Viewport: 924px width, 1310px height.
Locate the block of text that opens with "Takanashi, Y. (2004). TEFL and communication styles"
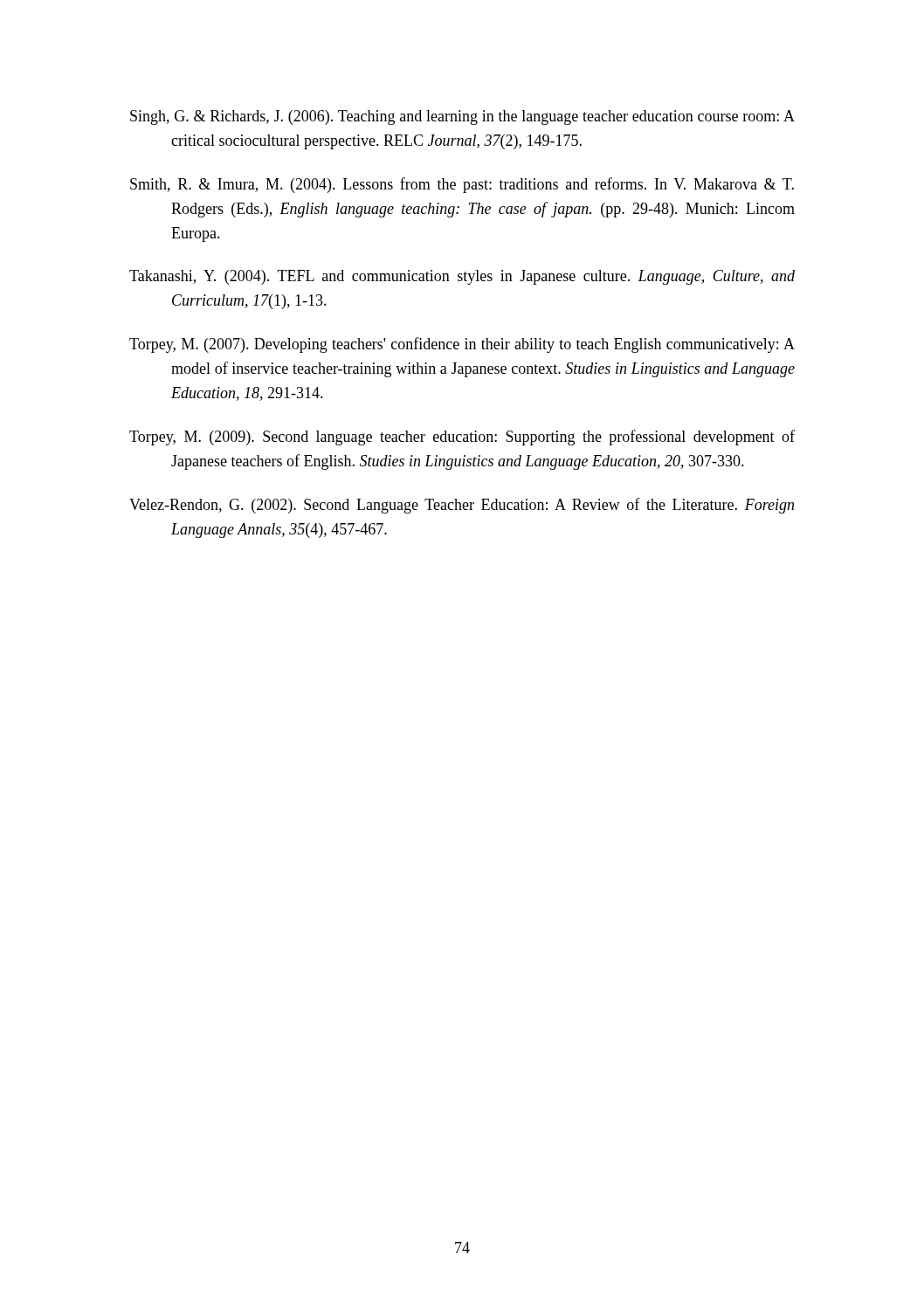click(x=462, y=289)
